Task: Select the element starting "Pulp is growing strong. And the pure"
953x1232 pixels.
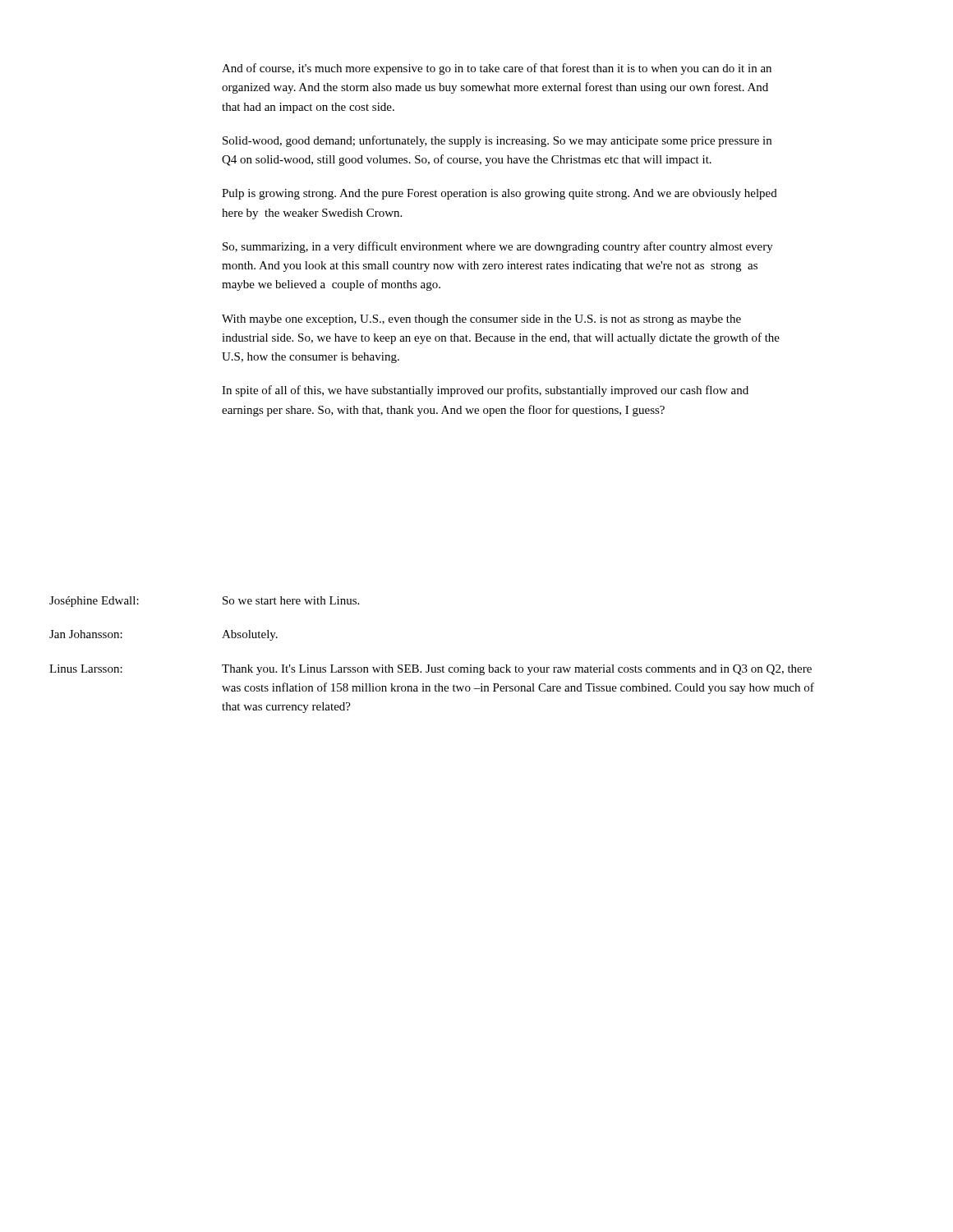Action: (x=499, y=203)
